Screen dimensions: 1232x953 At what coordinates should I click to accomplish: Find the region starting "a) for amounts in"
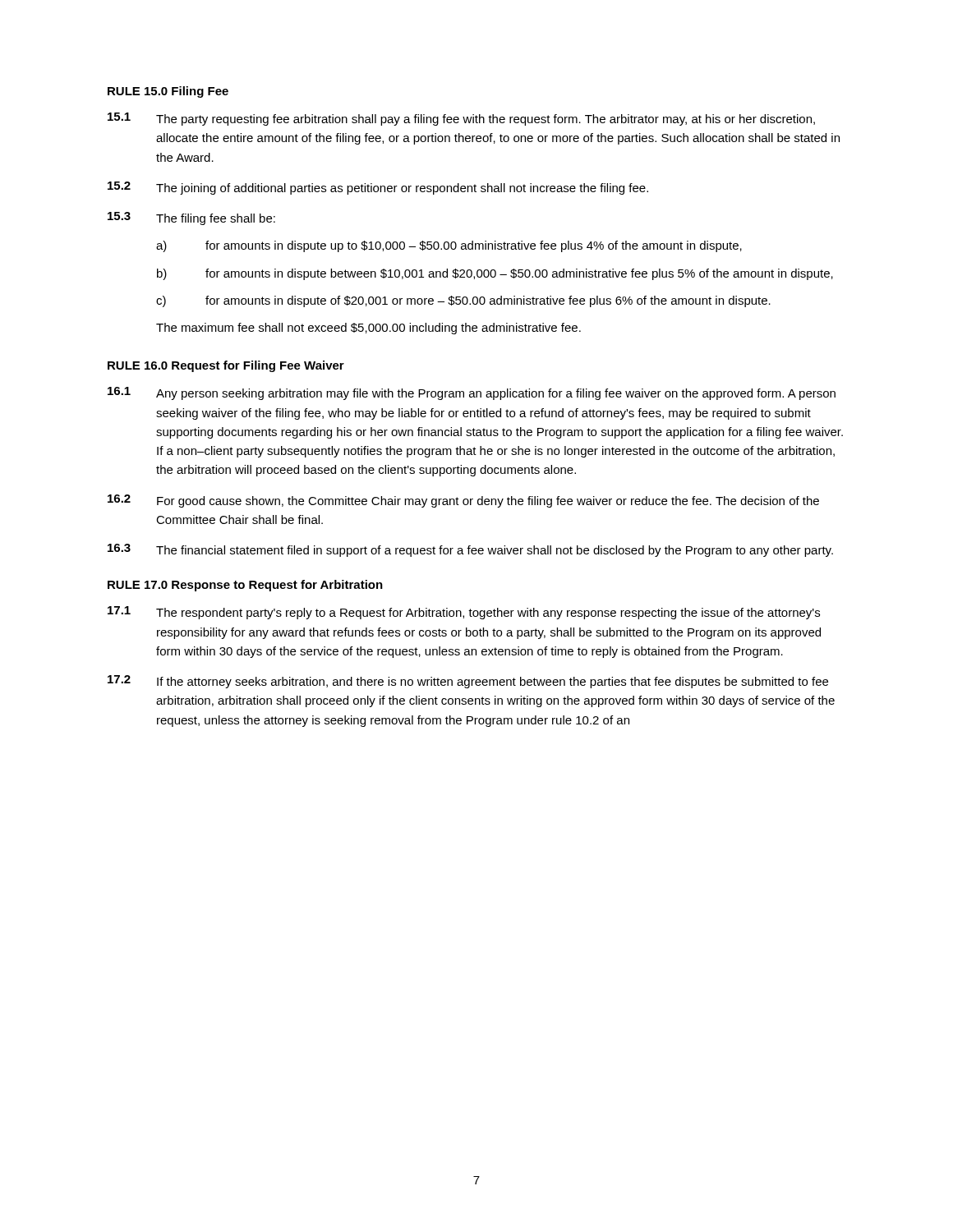[449, 245]
